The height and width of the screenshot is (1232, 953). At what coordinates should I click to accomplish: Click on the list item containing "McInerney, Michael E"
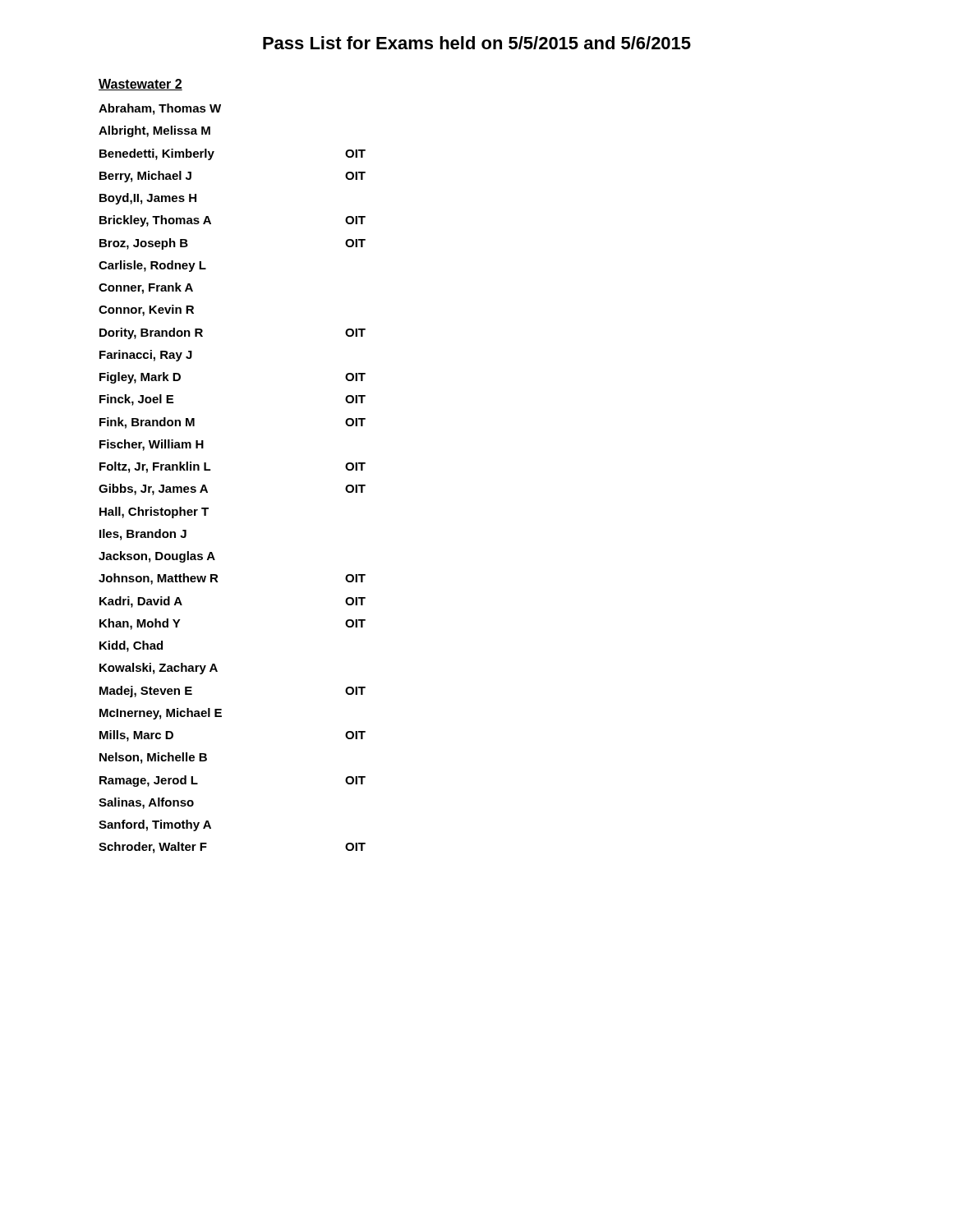214,712
